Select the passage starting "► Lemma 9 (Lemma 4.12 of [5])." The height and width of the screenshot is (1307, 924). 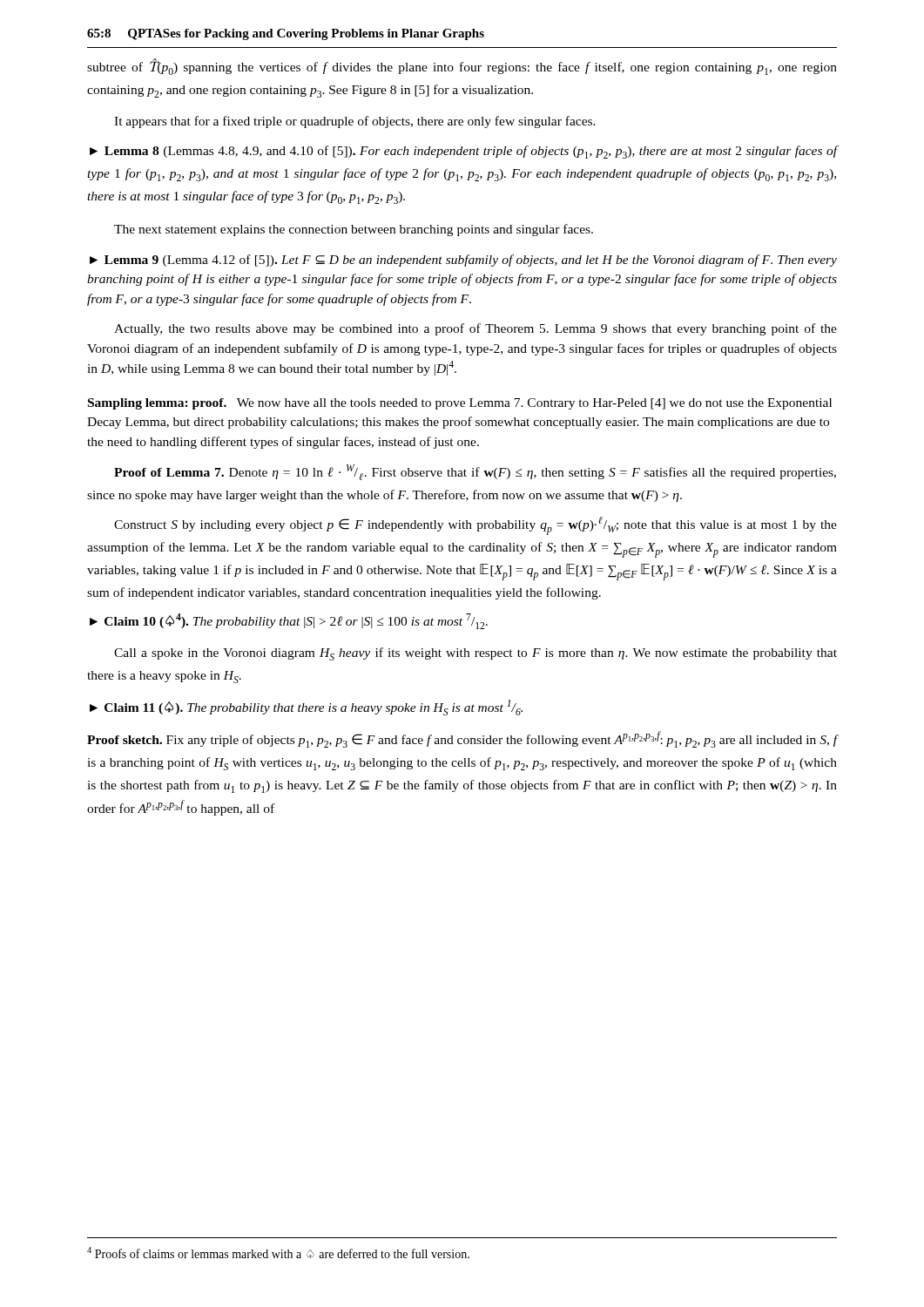click(x=462, y=279)
